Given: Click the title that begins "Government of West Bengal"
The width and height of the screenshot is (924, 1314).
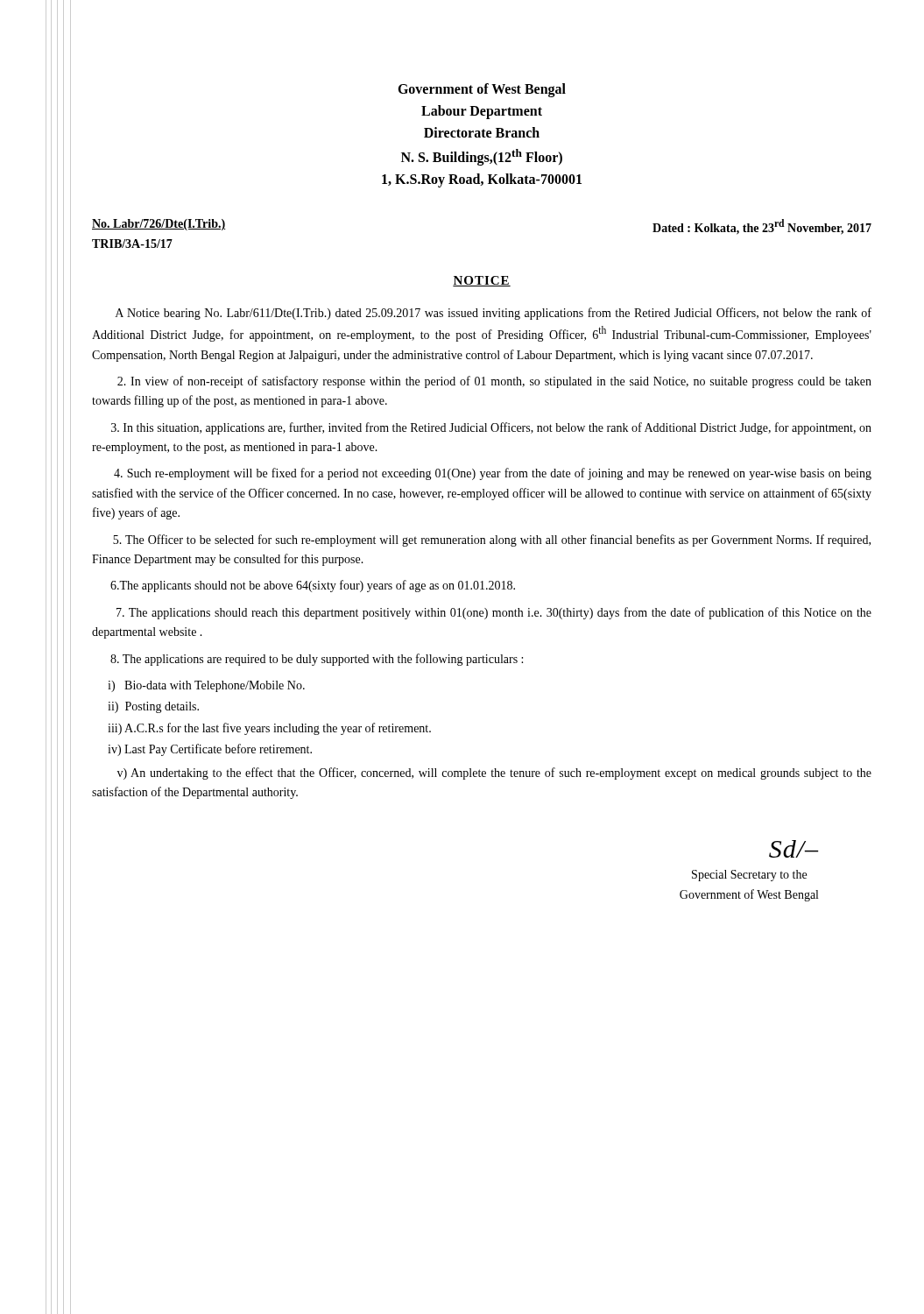Looking at the screenshot, I should coord(482,135).
